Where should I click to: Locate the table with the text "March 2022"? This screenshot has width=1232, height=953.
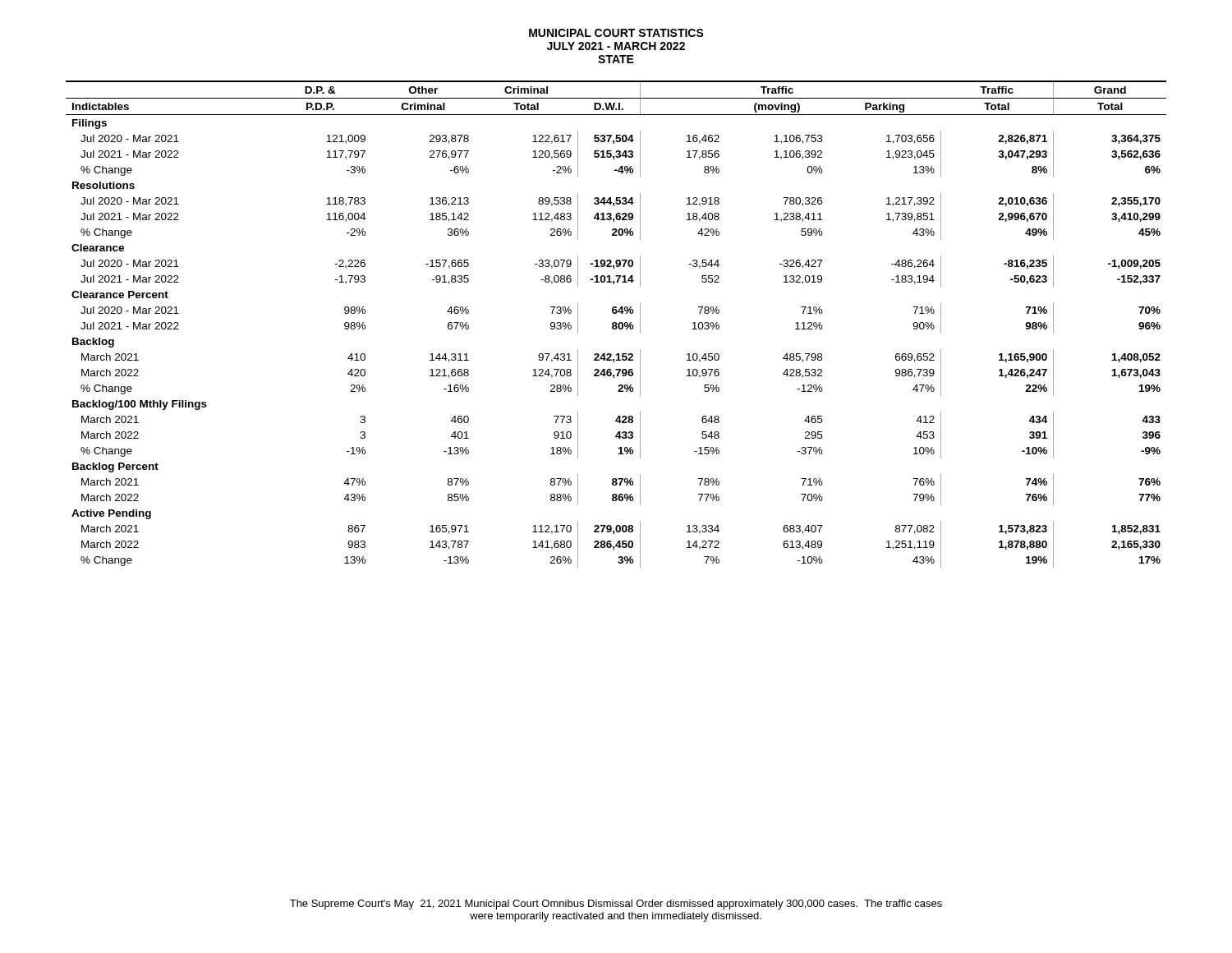coord(616,324)
